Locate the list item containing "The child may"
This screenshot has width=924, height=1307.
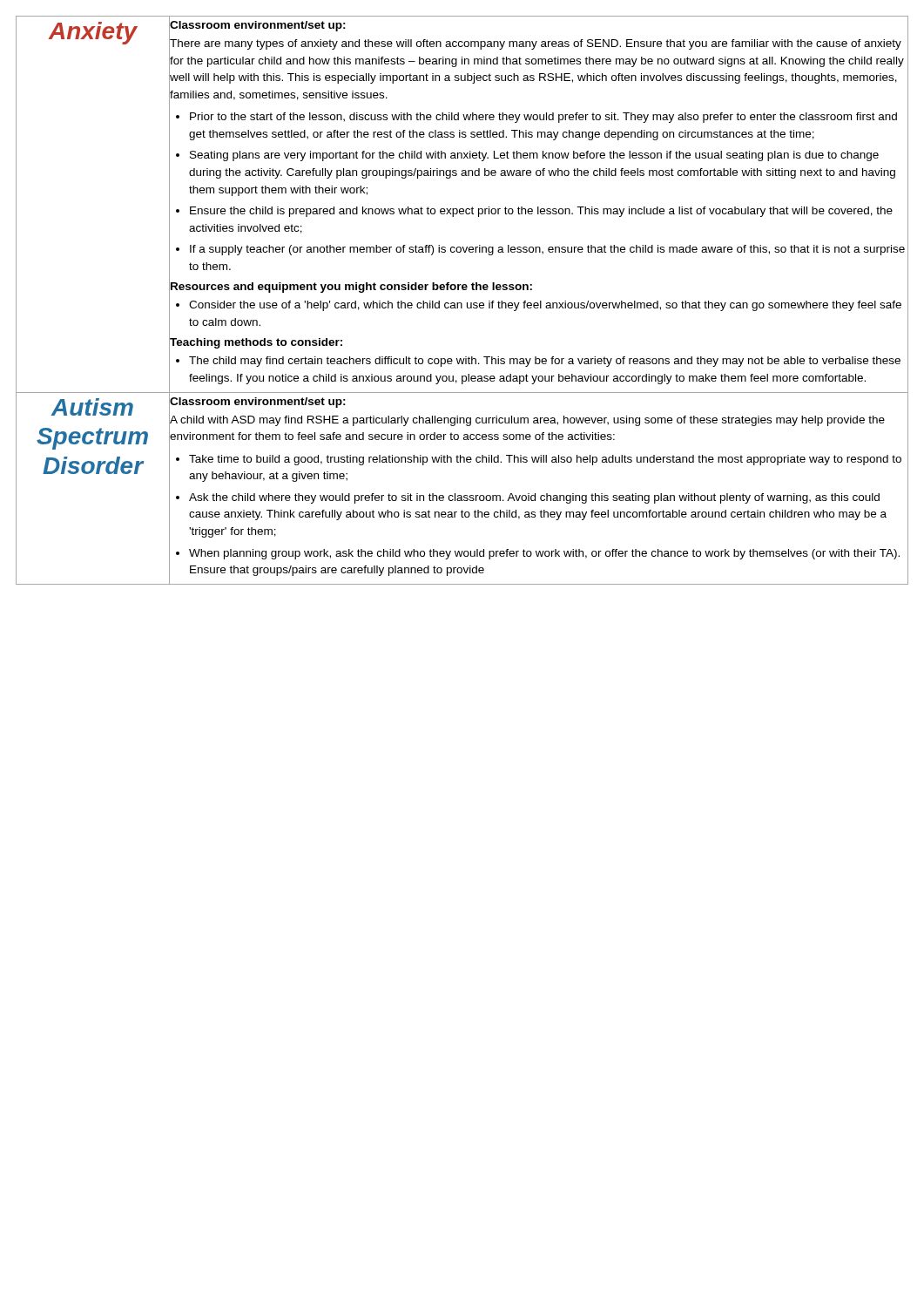coord(545,369)
